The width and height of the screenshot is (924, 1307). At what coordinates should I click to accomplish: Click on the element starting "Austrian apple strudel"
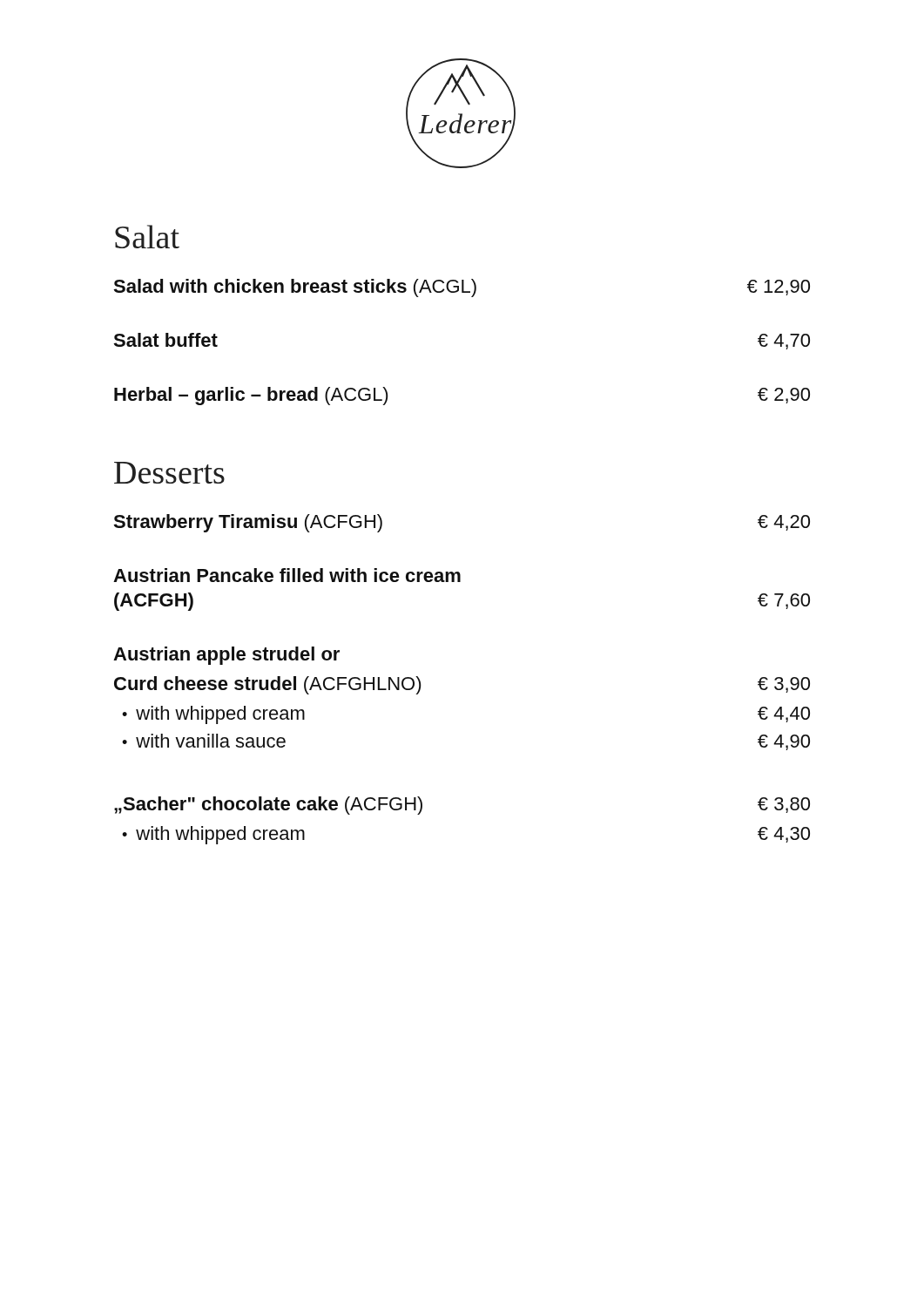point(226,656)
